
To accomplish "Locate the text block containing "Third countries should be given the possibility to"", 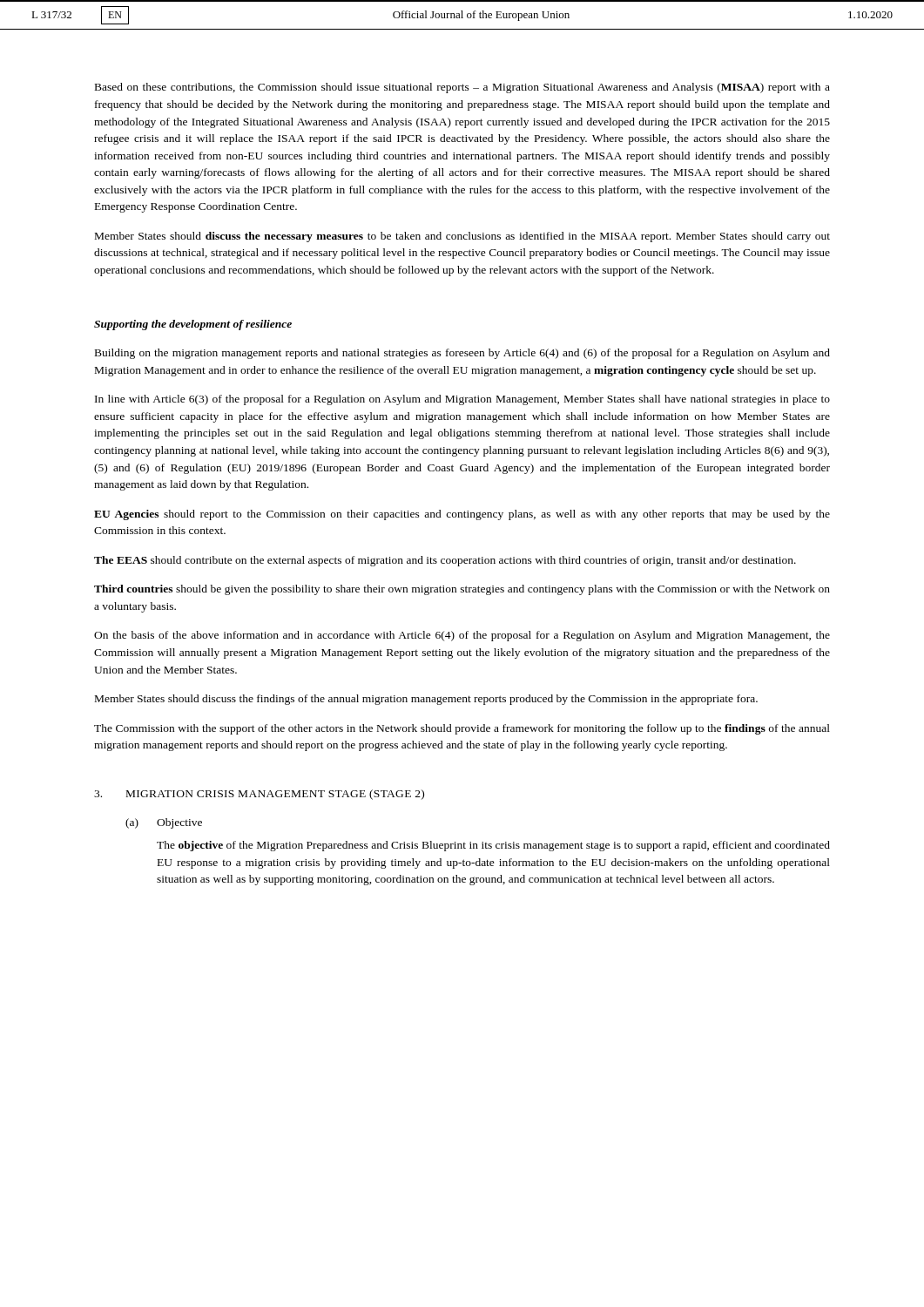I will [x=462, y=597].
